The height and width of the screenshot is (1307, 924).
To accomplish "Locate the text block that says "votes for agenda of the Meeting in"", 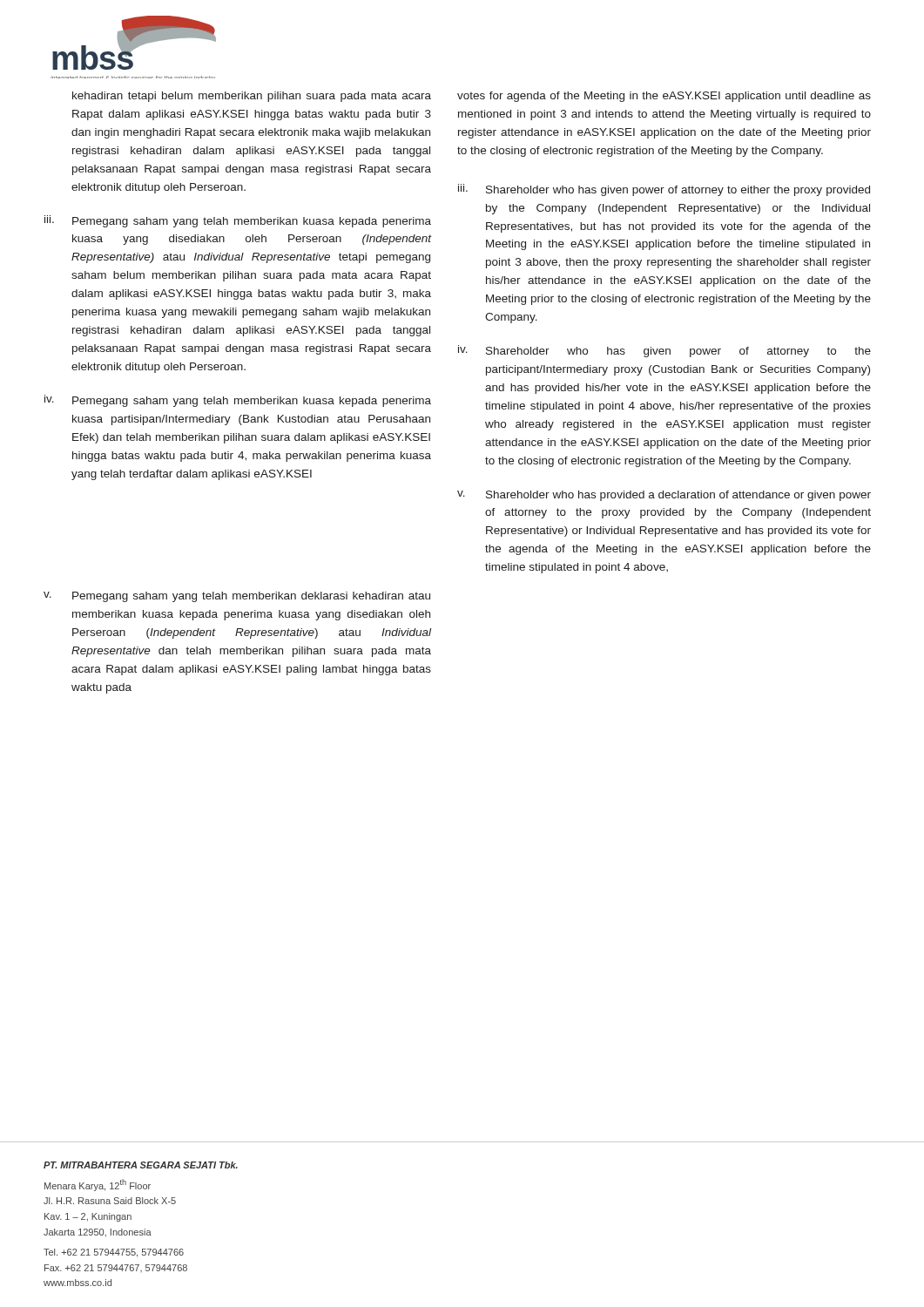I will coord(664,123).
